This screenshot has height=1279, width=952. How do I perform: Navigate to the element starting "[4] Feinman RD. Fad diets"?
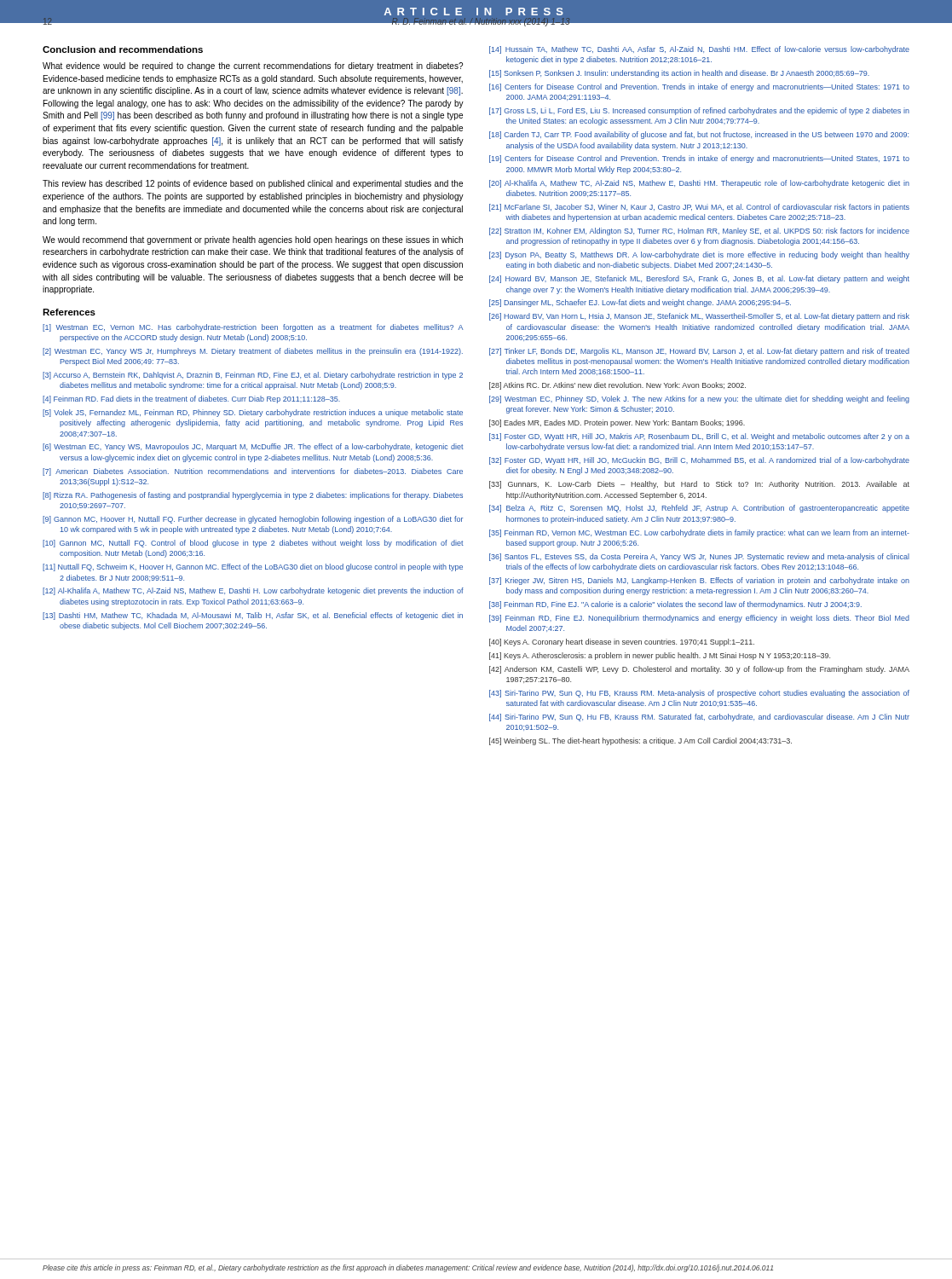(x=191, y=399)
